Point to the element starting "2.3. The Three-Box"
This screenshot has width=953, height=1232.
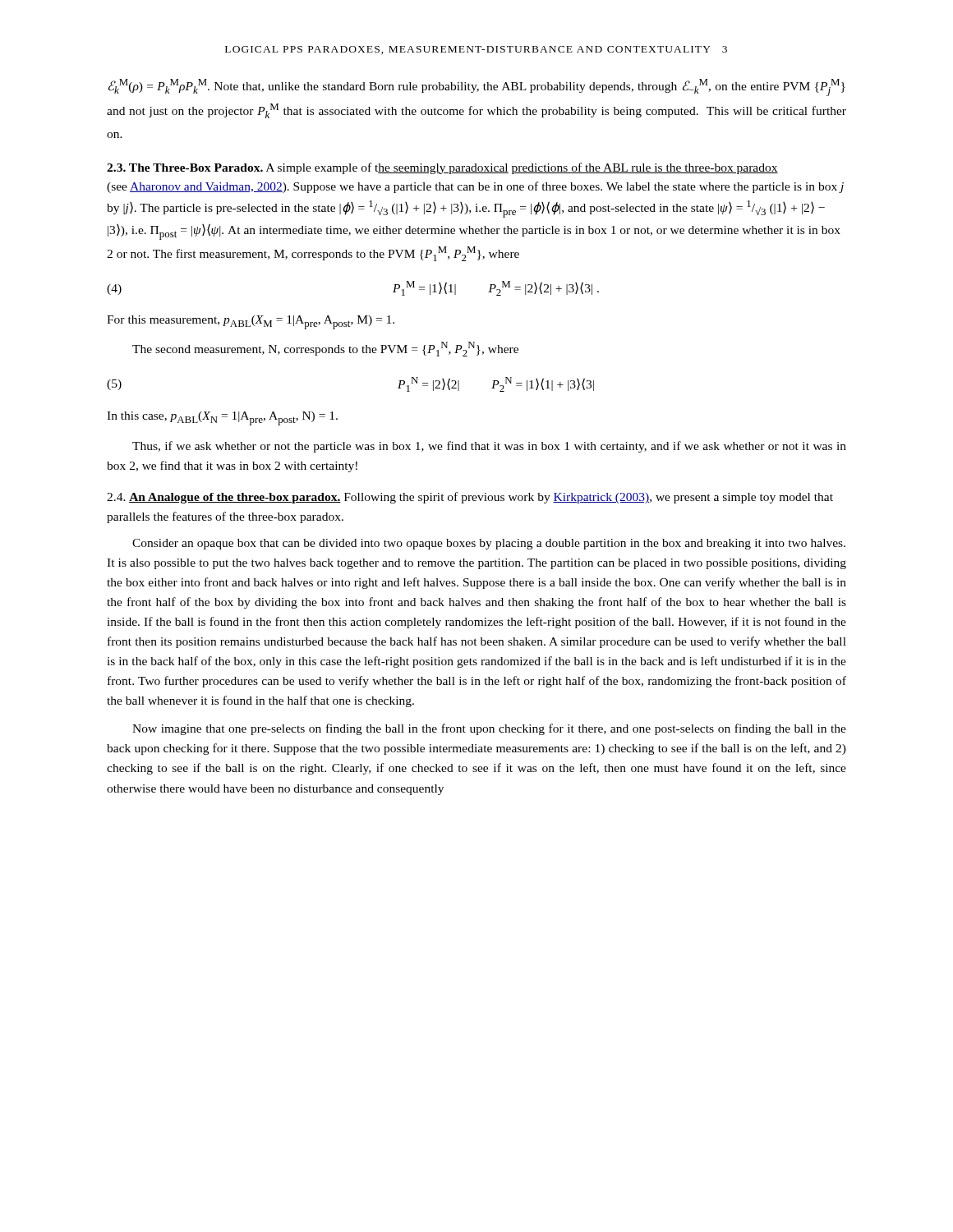click(x=475, y=212)
